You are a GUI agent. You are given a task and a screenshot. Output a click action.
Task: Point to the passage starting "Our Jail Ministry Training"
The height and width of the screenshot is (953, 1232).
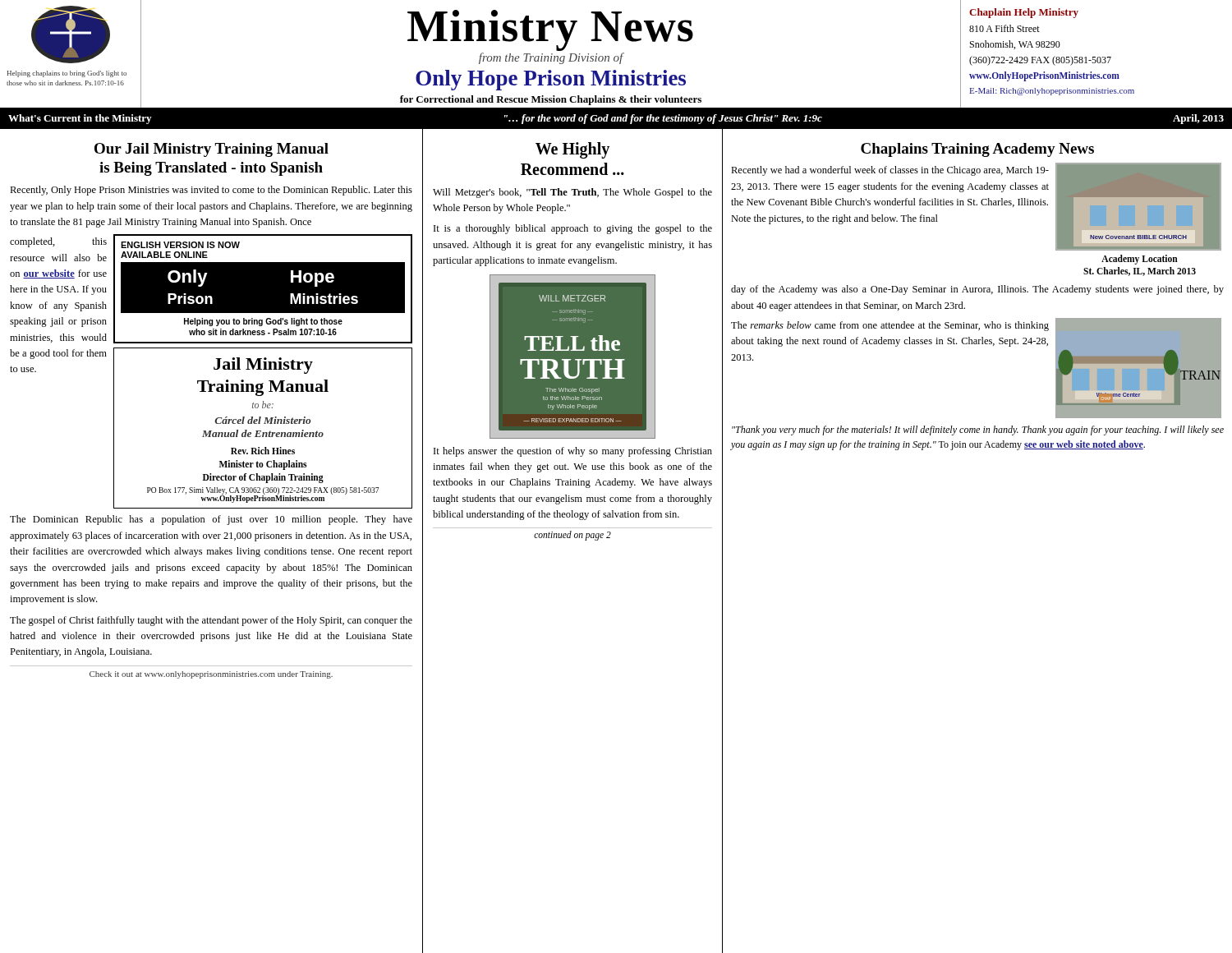click(x=211, y=158)
